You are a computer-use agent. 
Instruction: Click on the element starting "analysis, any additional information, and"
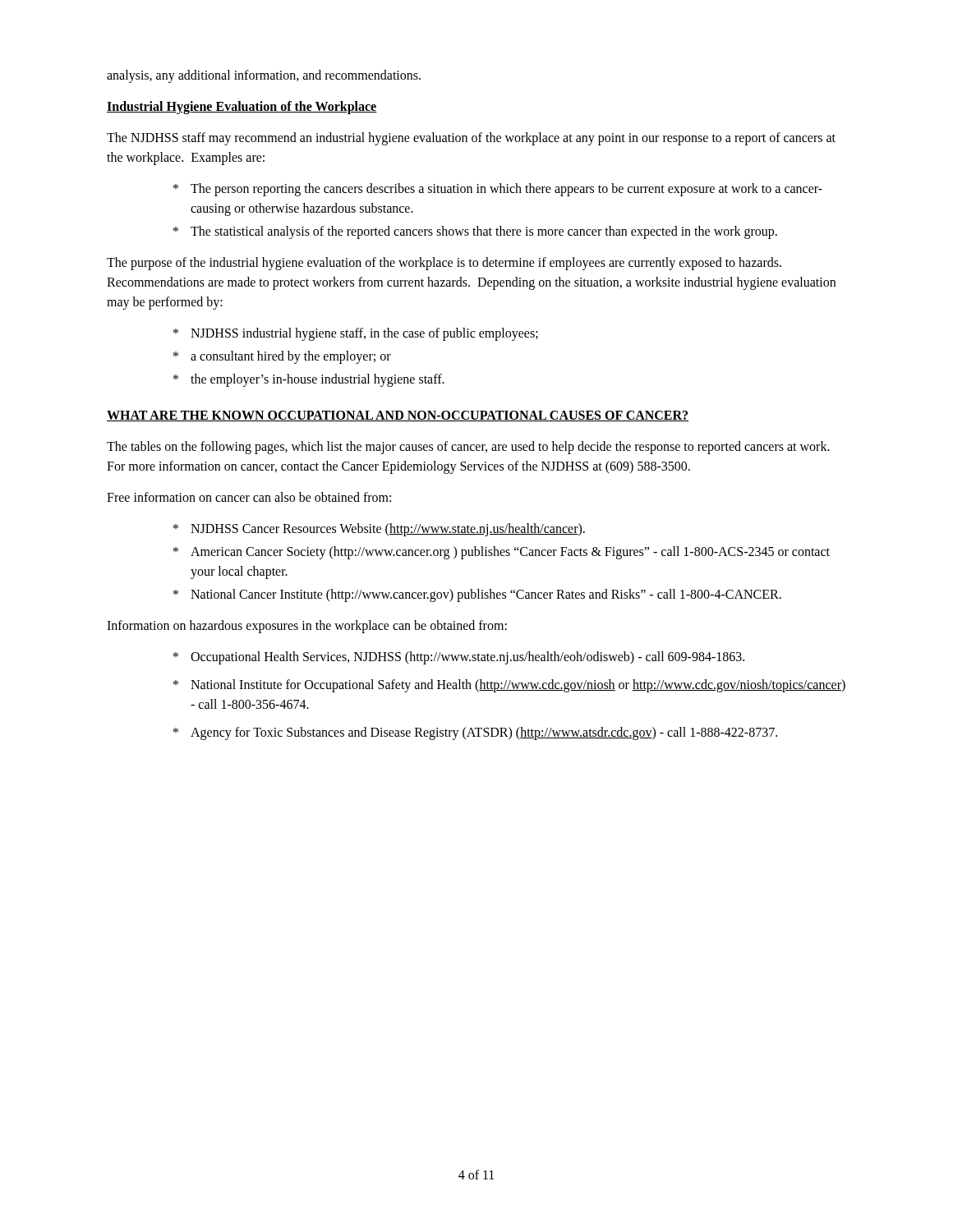click(x=264, y=75)
